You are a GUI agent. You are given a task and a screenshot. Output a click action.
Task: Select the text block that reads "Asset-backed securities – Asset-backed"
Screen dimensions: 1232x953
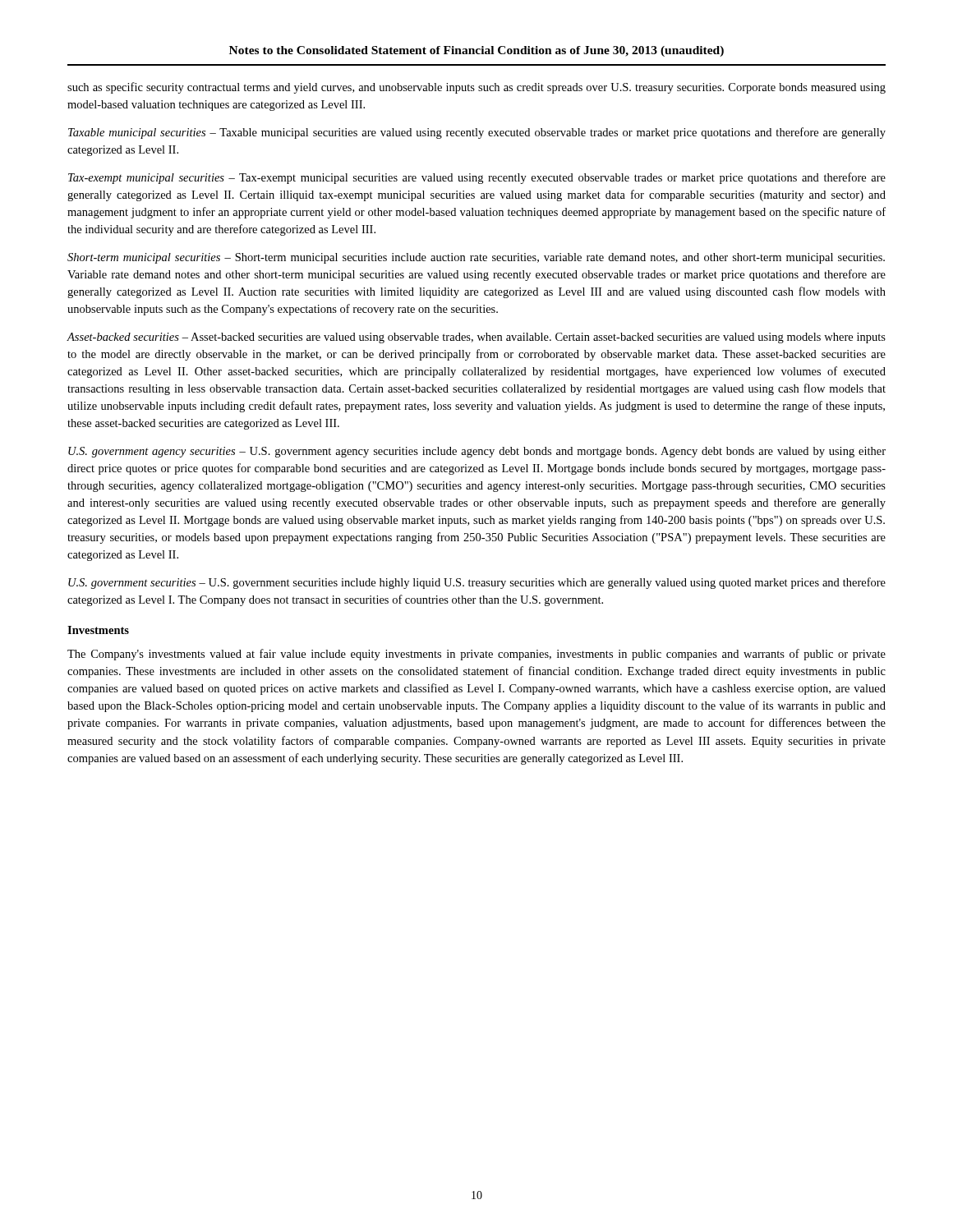[476, 380]
